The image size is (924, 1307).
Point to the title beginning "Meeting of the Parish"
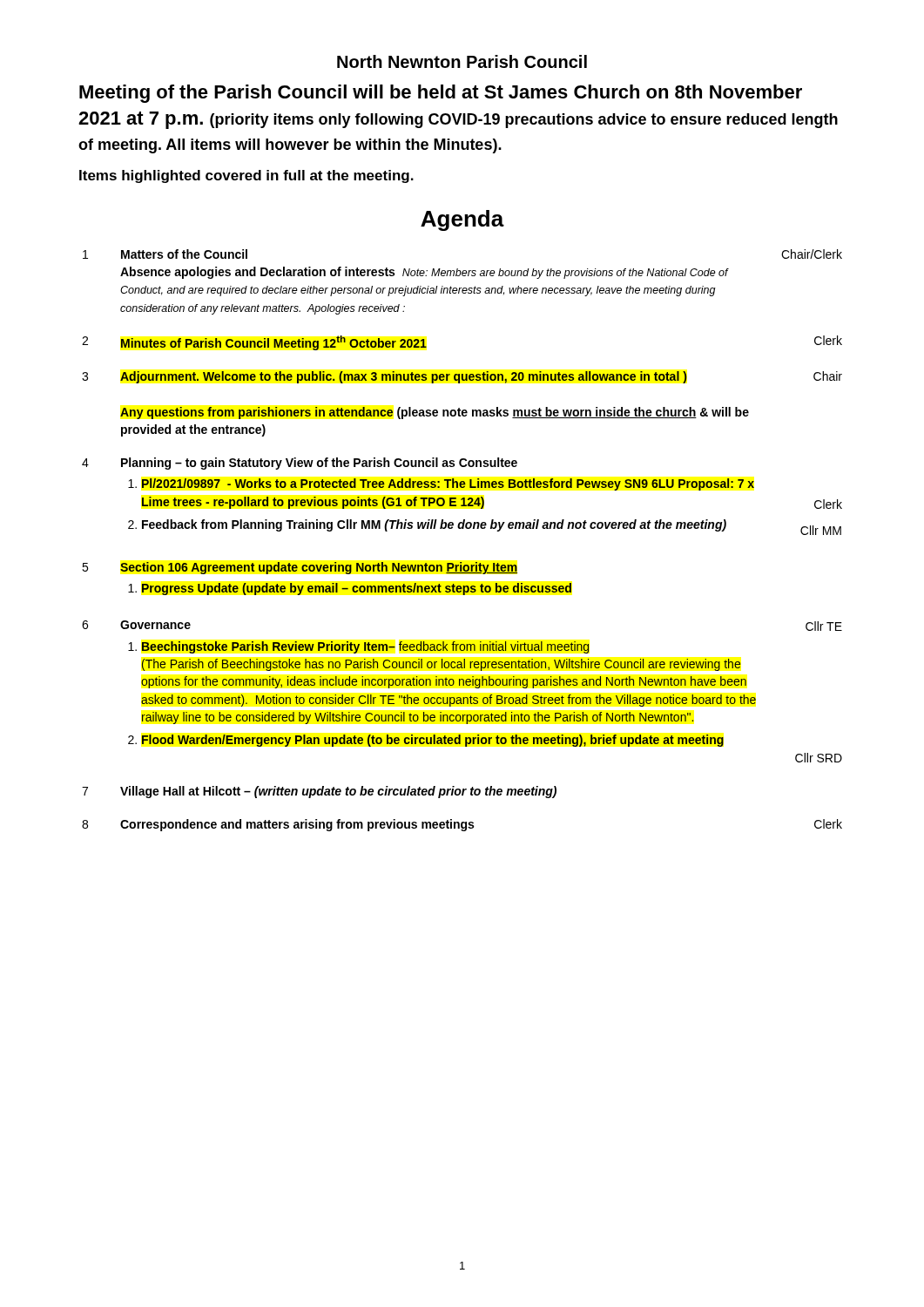[458, 117]
